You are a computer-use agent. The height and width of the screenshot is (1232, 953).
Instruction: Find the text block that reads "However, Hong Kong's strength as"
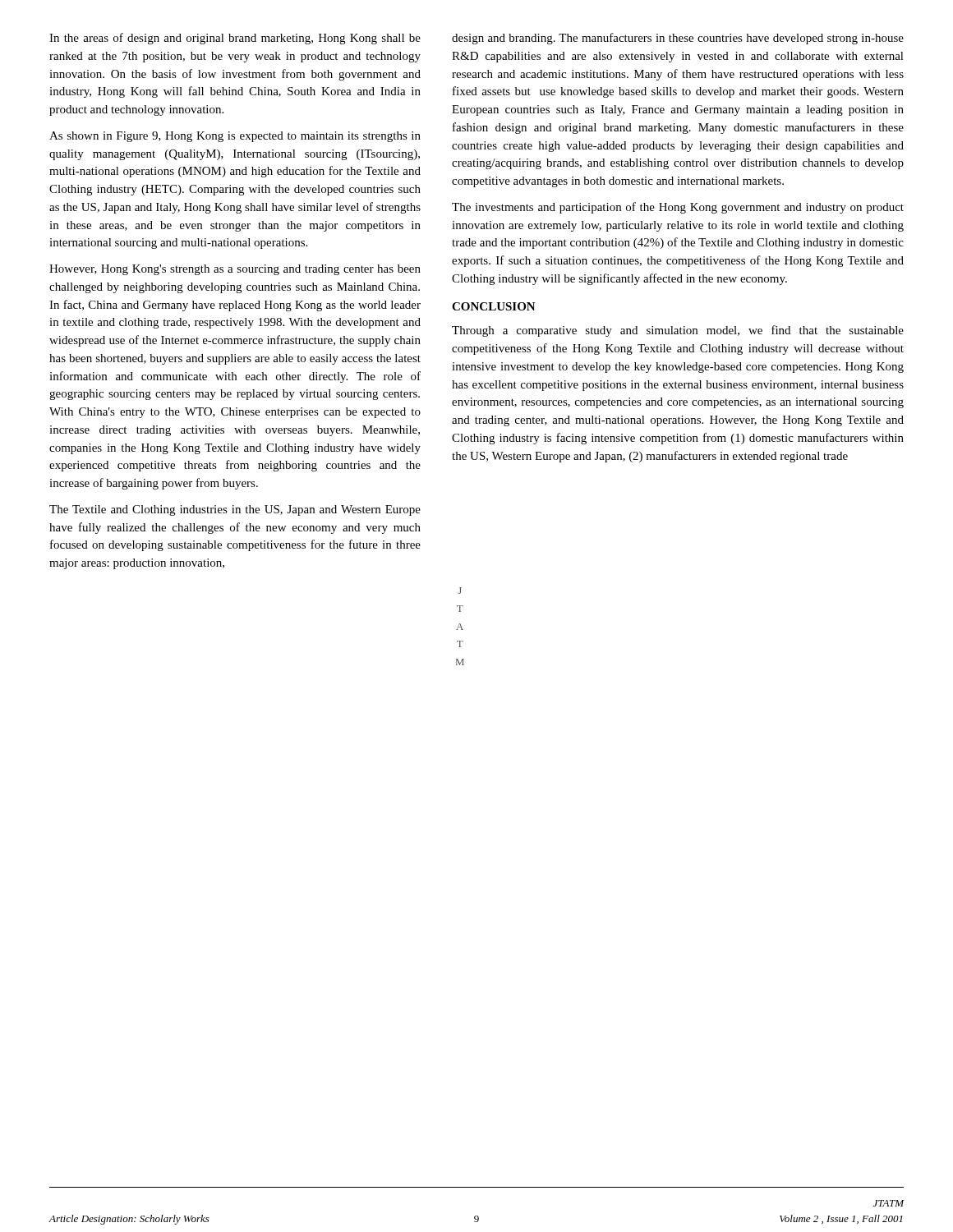(235, 376)
